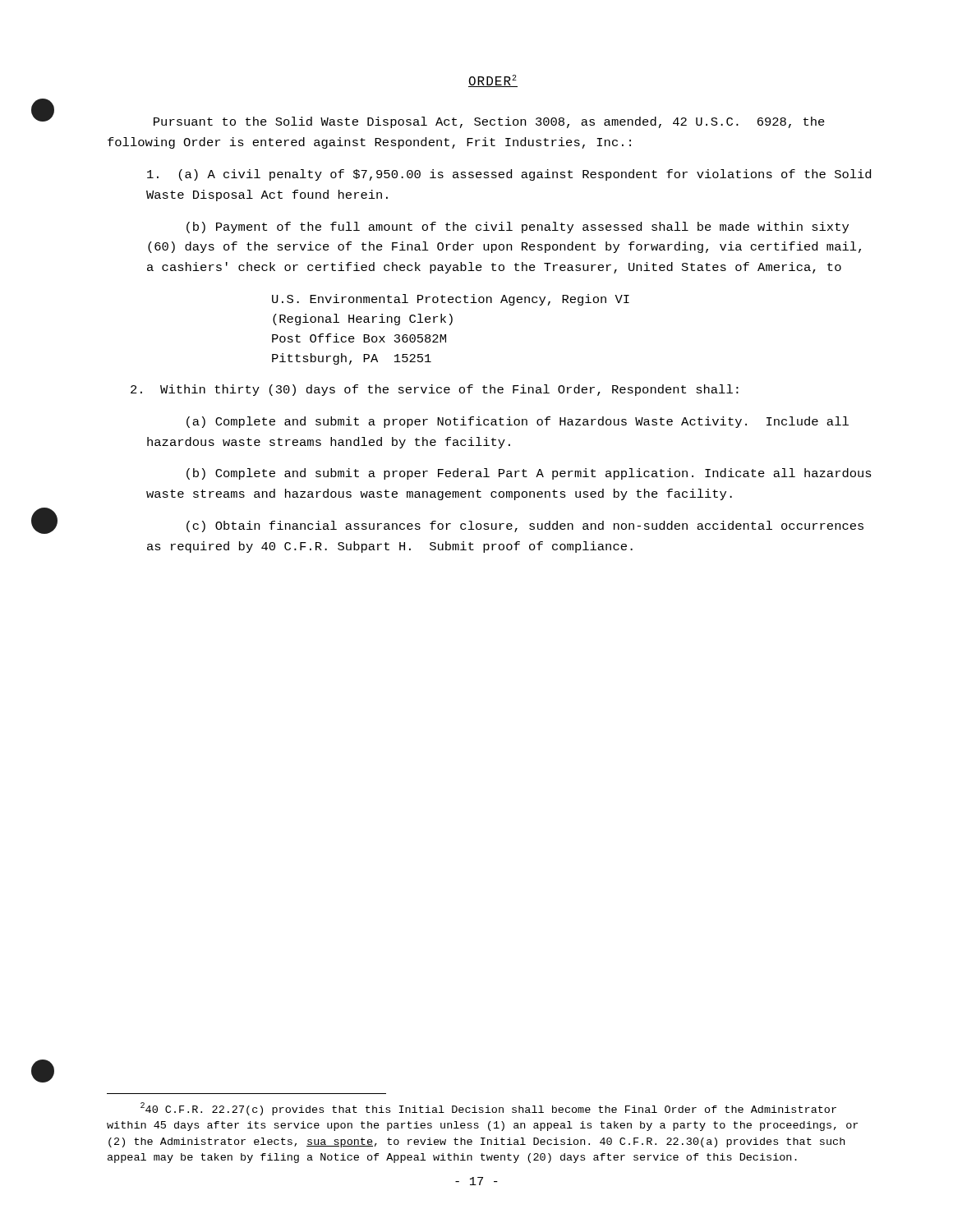
Task: Navigate to the text block starting "(b) Payment of the full"
Action: [x=505, y=247]
